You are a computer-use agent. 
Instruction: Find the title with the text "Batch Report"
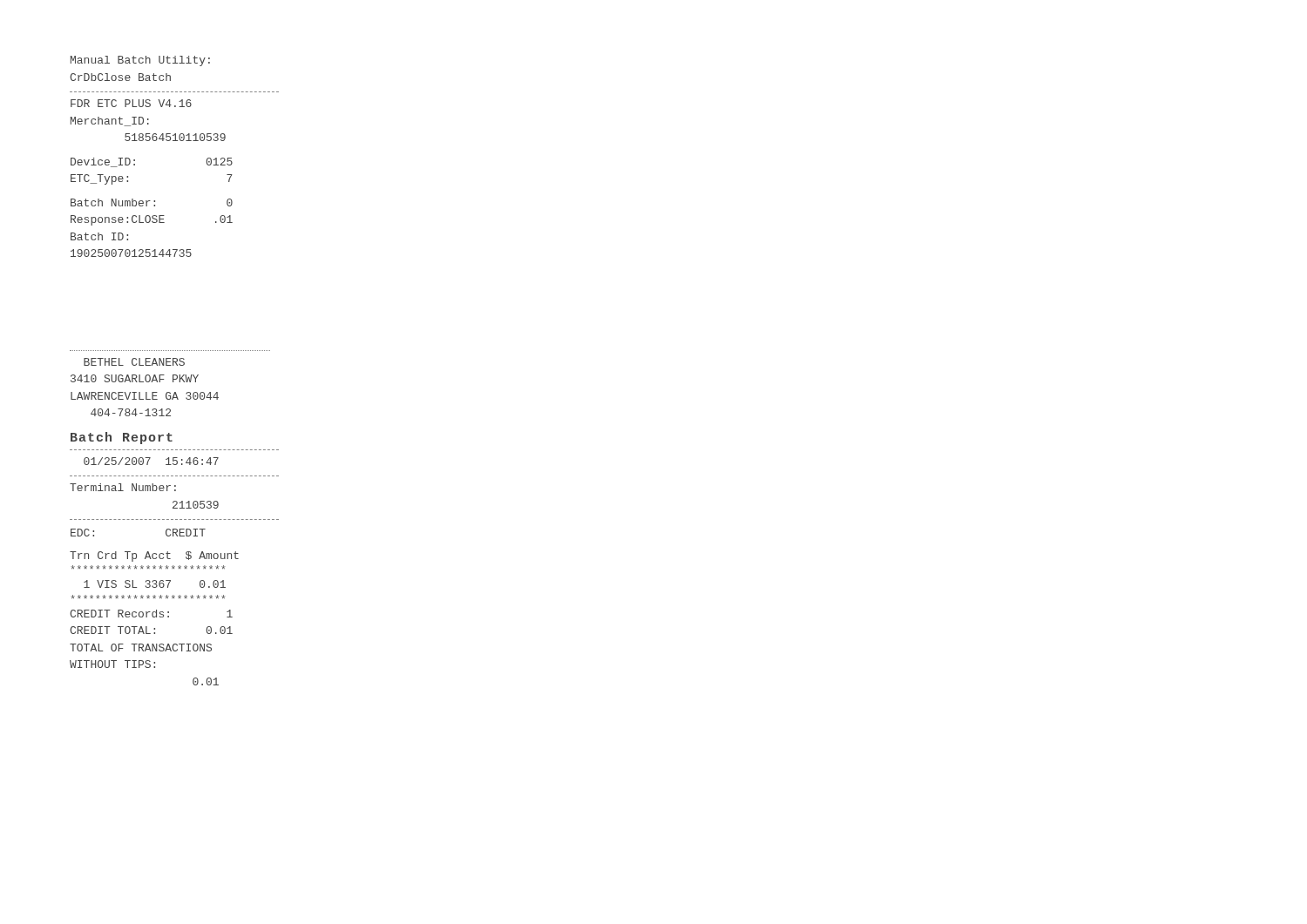click(x=122, y=438)
